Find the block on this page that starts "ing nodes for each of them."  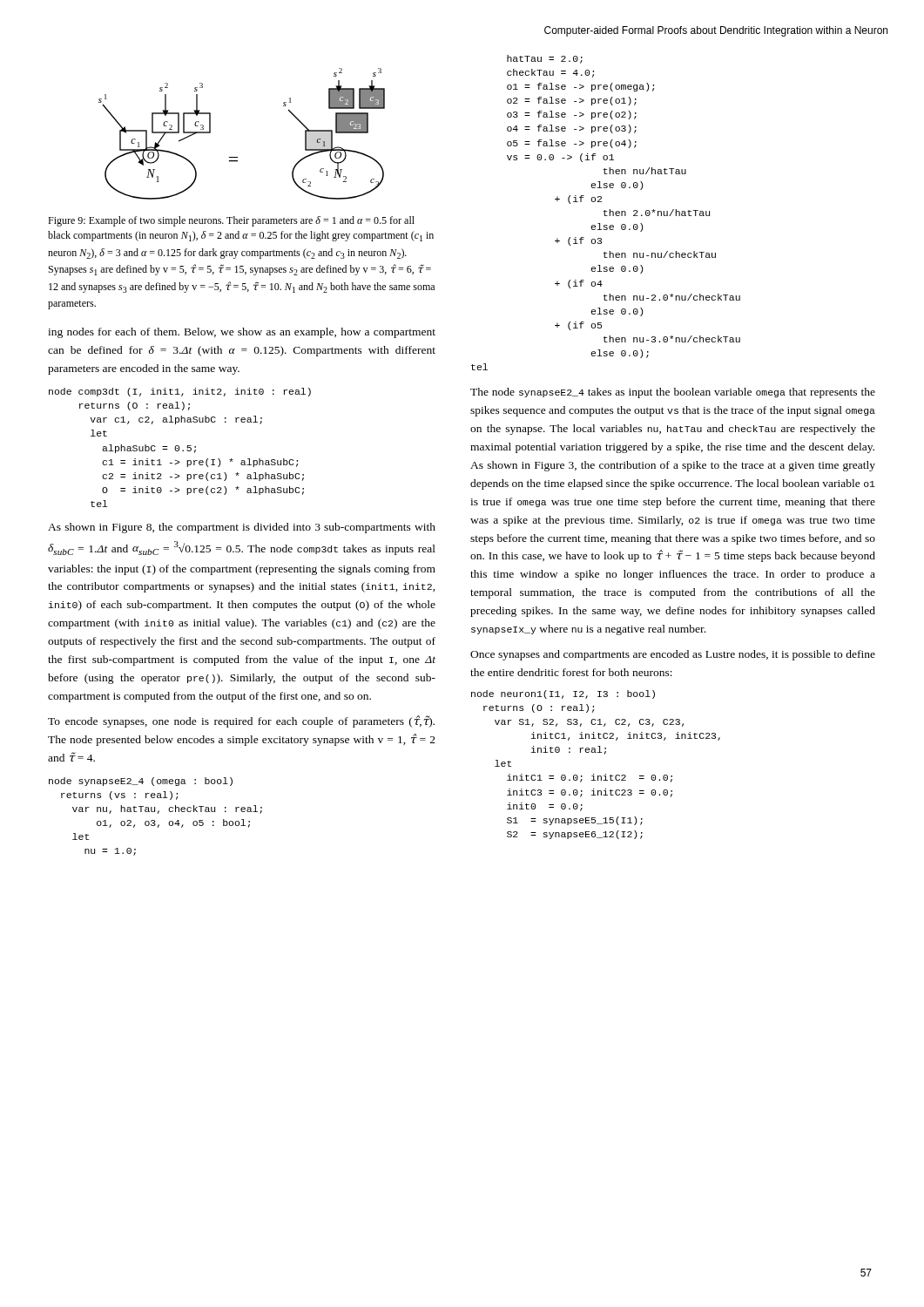point(242,350)
